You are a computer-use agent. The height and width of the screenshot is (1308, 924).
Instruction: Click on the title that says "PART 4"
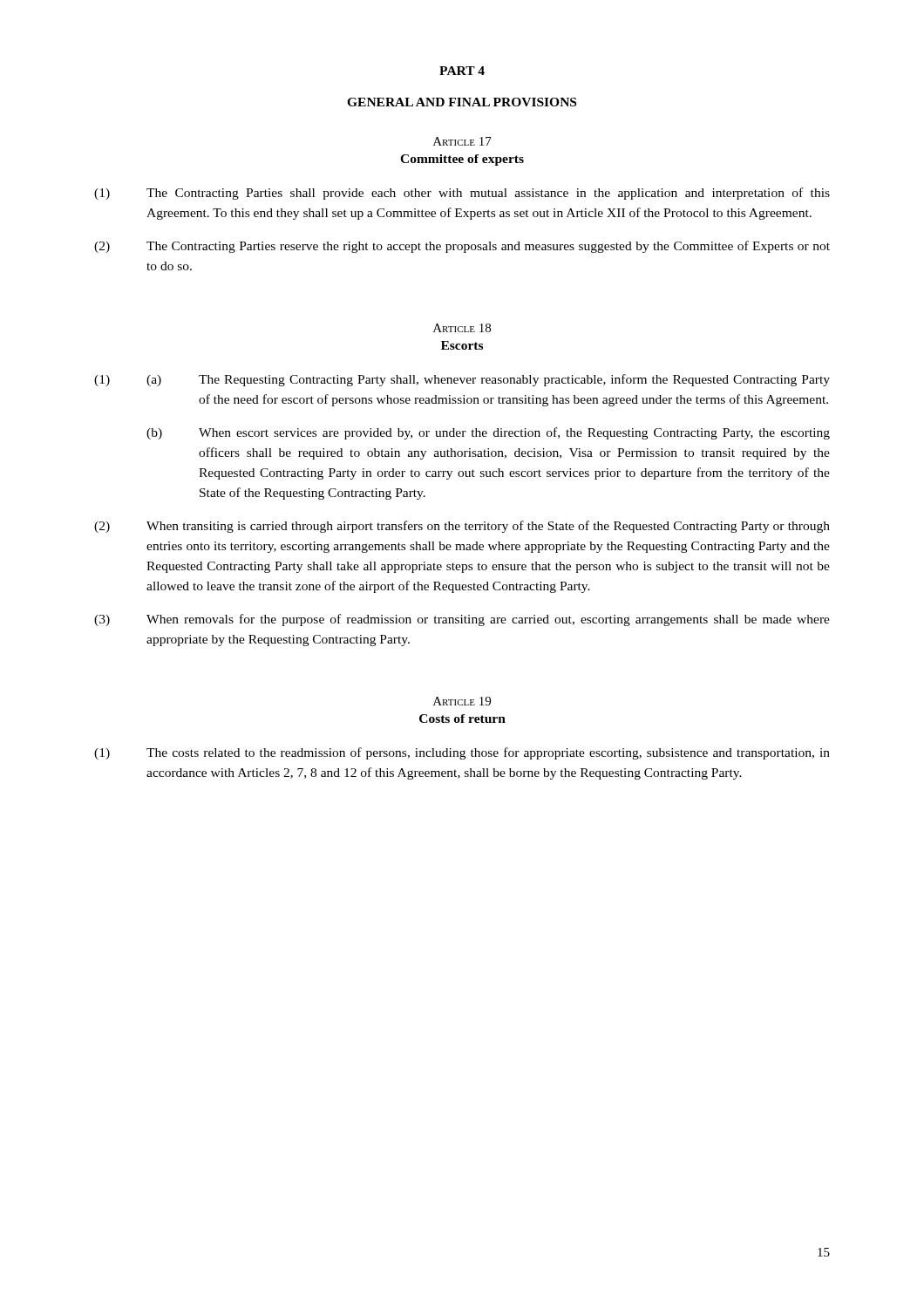click(462, 70)
